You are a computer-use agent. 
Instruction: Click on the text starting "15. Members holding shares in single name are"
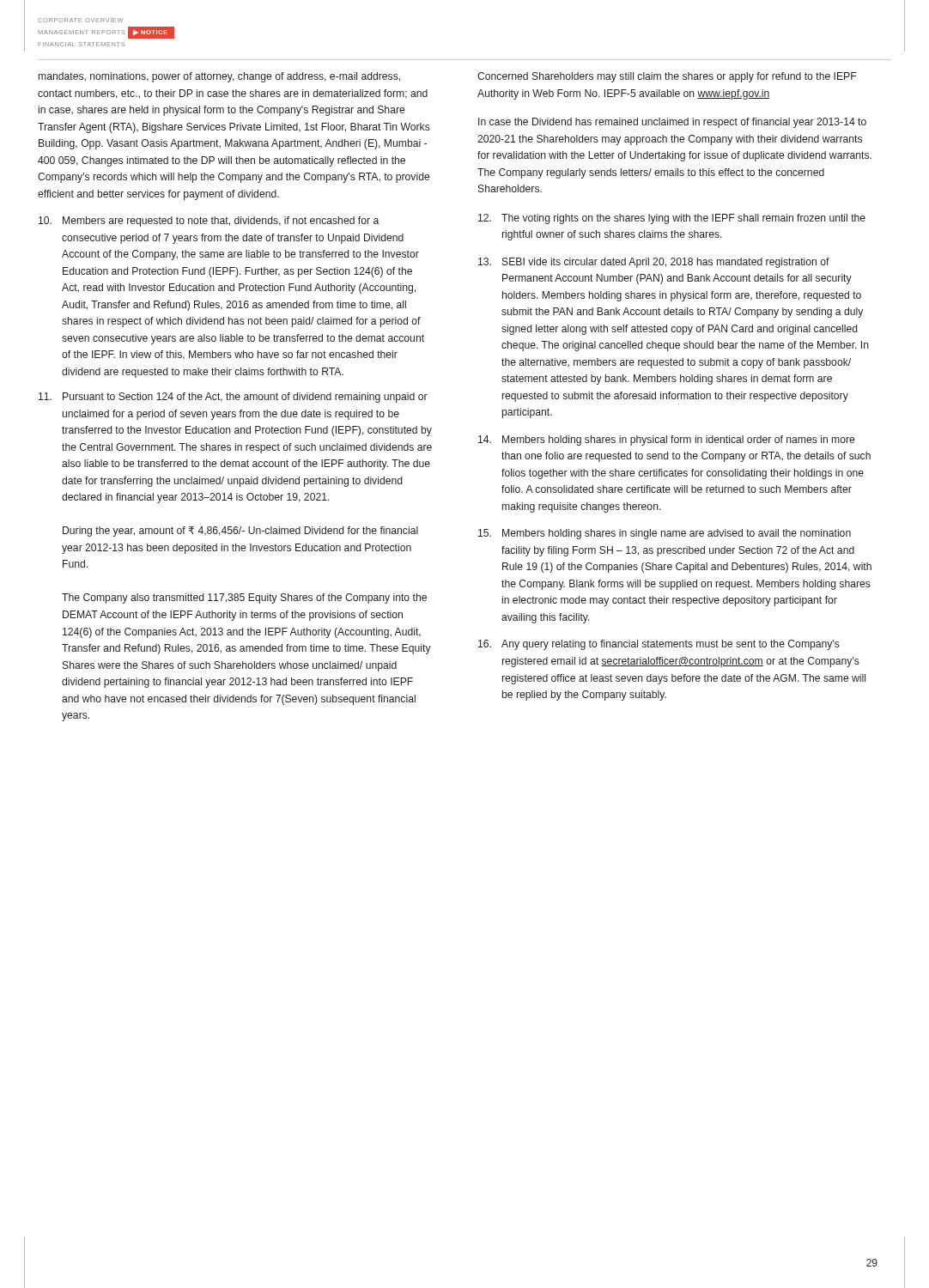click(675, 576)
